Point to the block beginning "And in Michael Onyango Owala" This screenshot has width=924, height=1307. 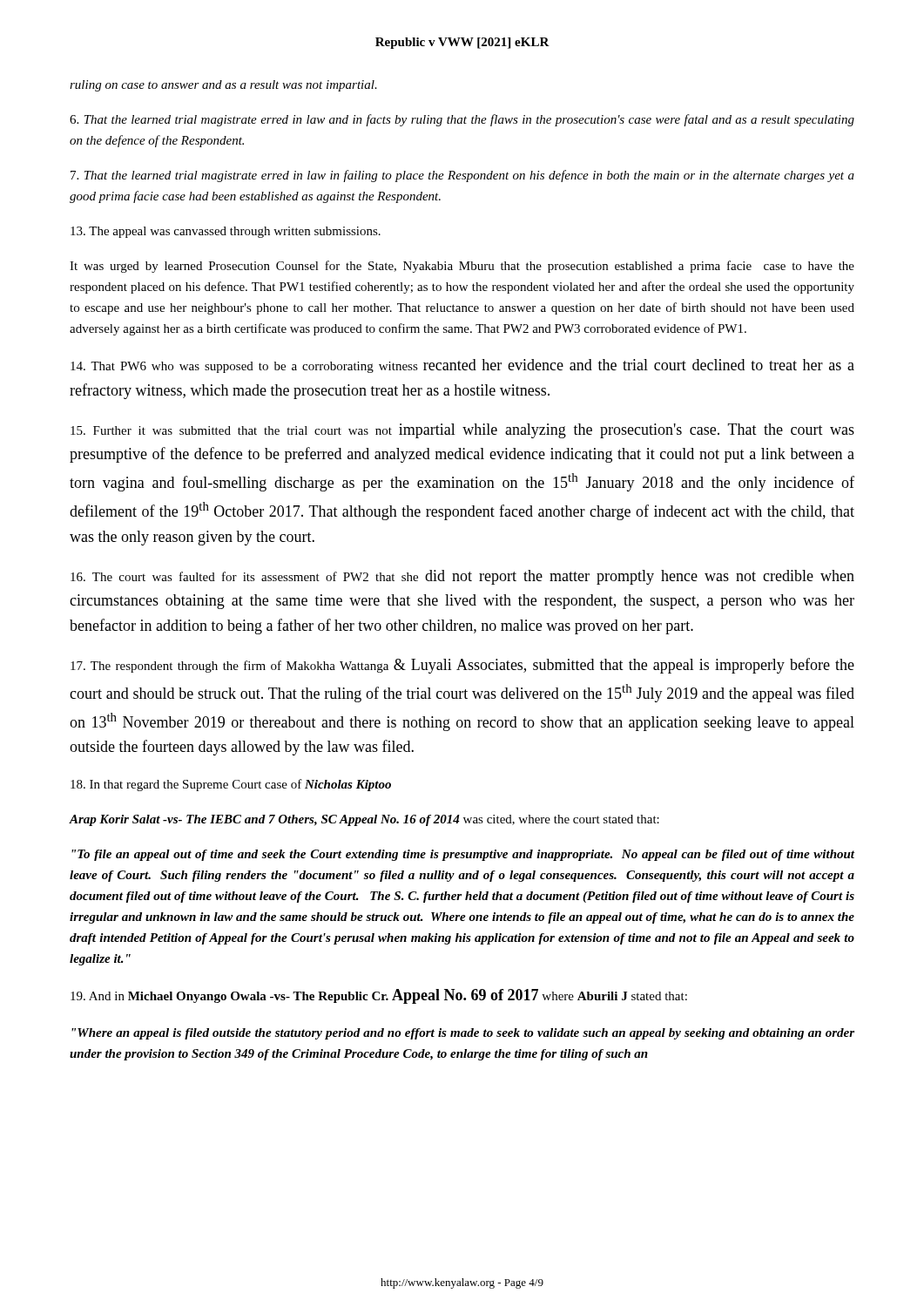462,996
